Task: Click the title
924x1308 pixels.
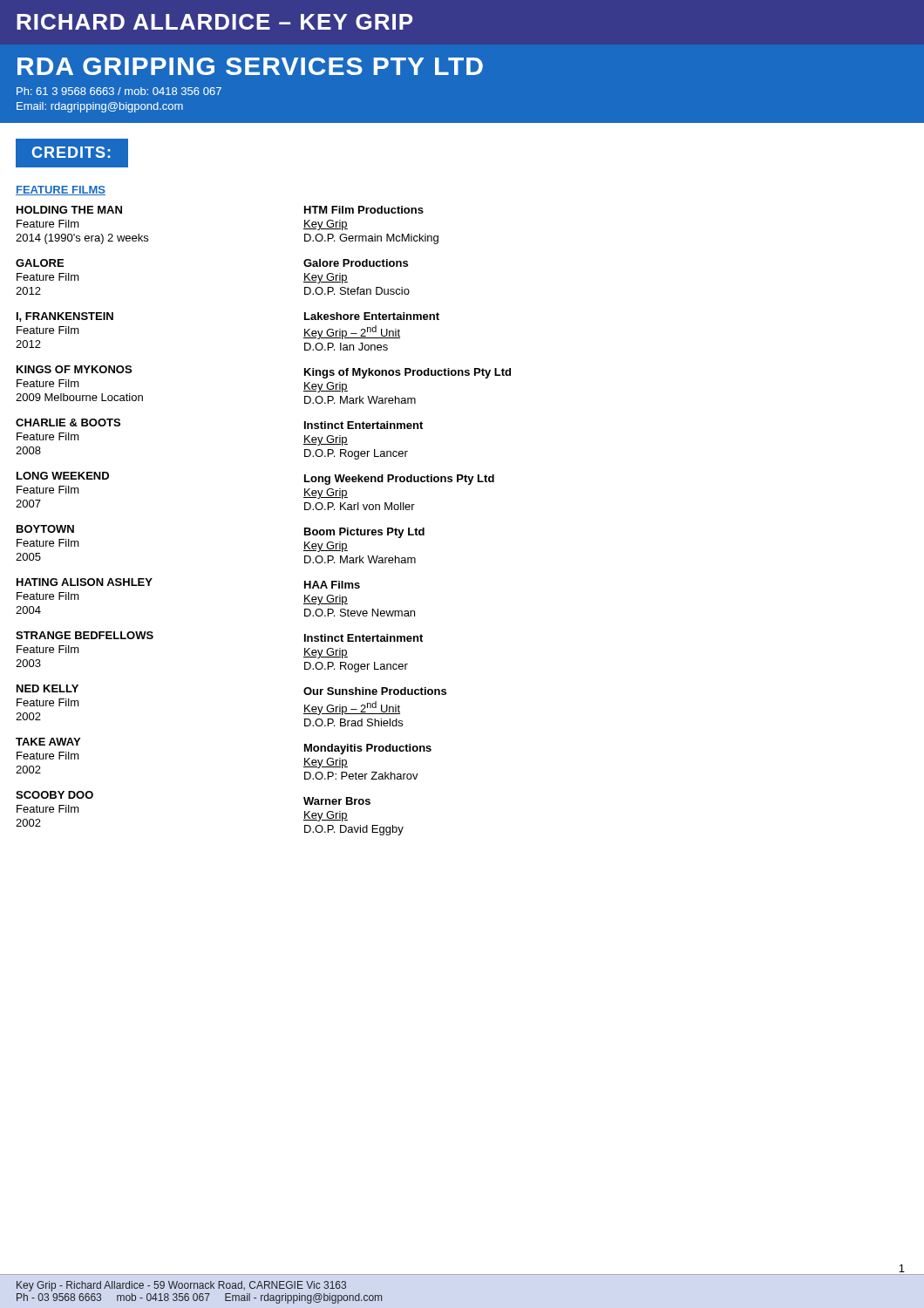Action: [x=462, y=22]
